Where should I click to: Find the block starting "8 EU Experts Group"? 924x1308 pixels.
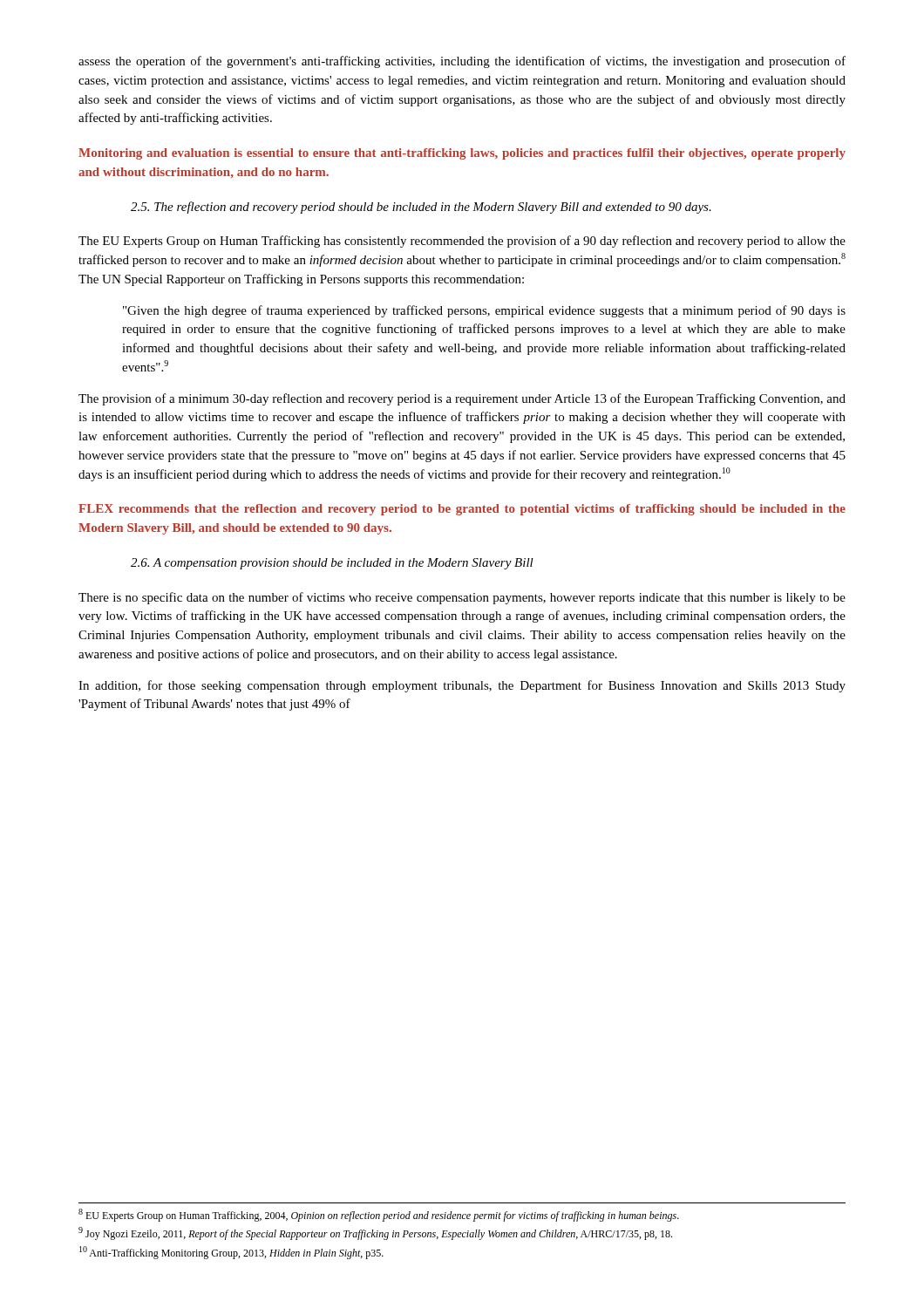coord(462,1216)
